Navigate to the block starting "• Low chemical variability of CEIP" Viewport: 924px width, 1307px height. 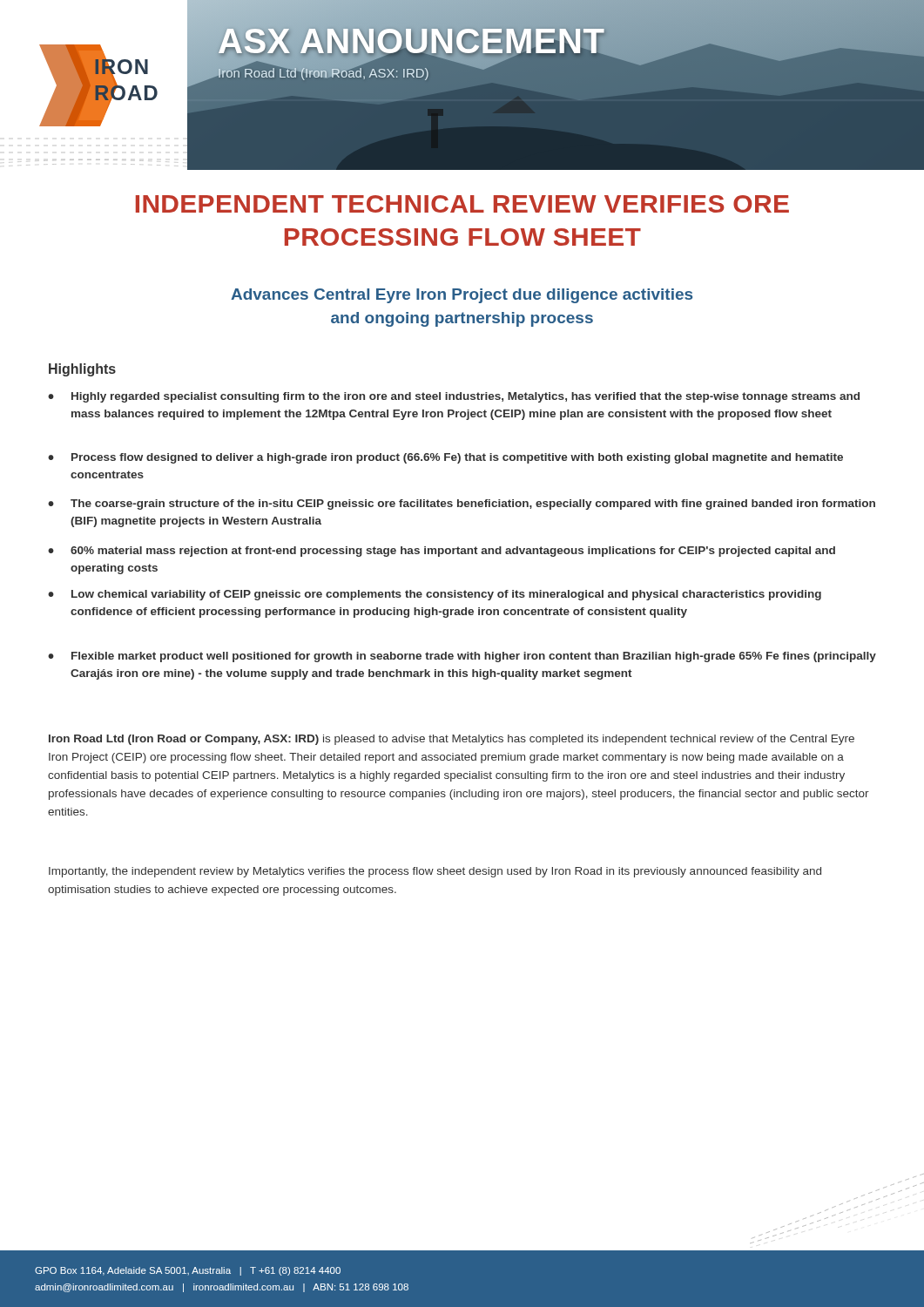pos(462,603)
